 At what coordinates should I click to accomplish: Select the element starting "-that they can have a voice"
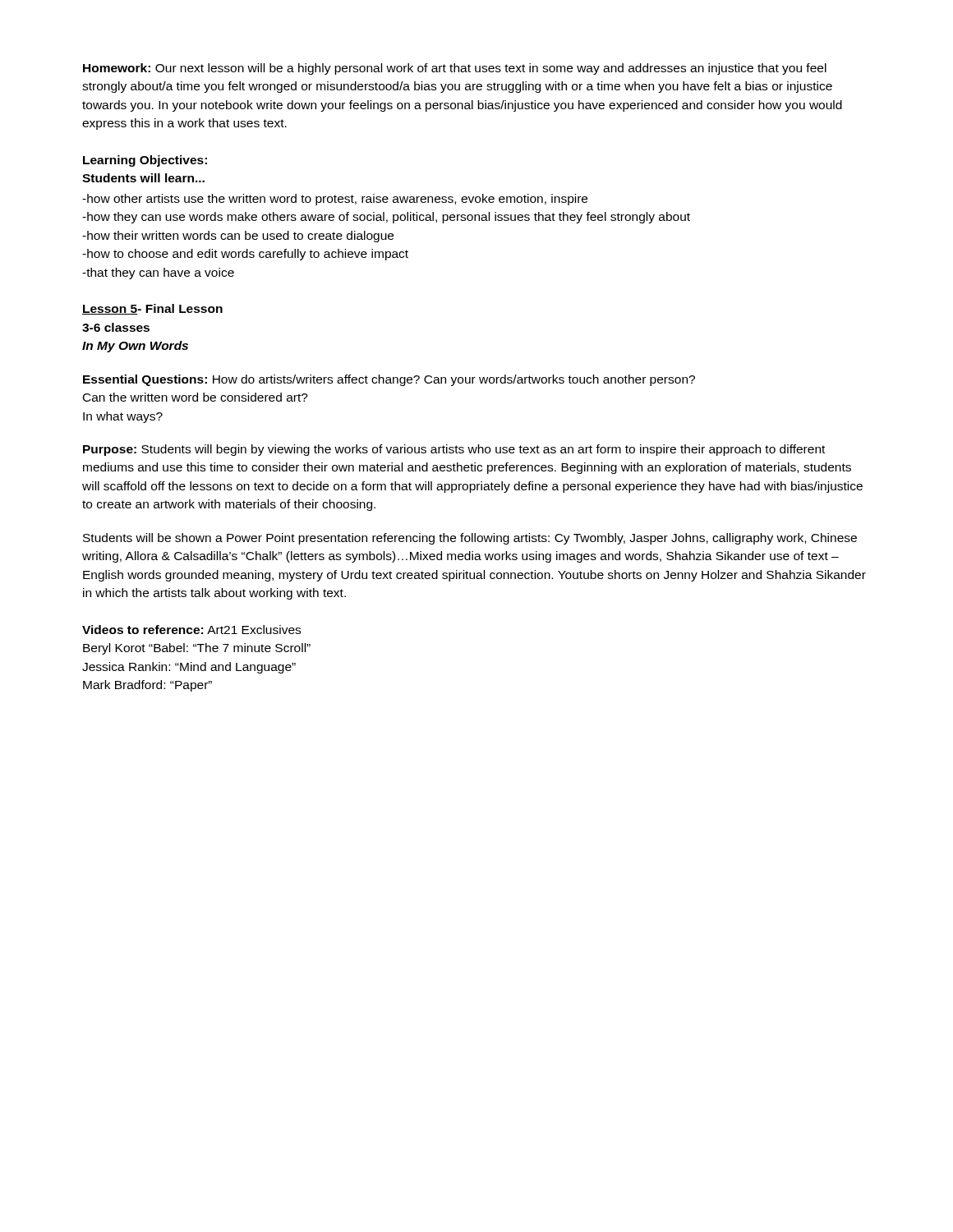coord(158,274)
